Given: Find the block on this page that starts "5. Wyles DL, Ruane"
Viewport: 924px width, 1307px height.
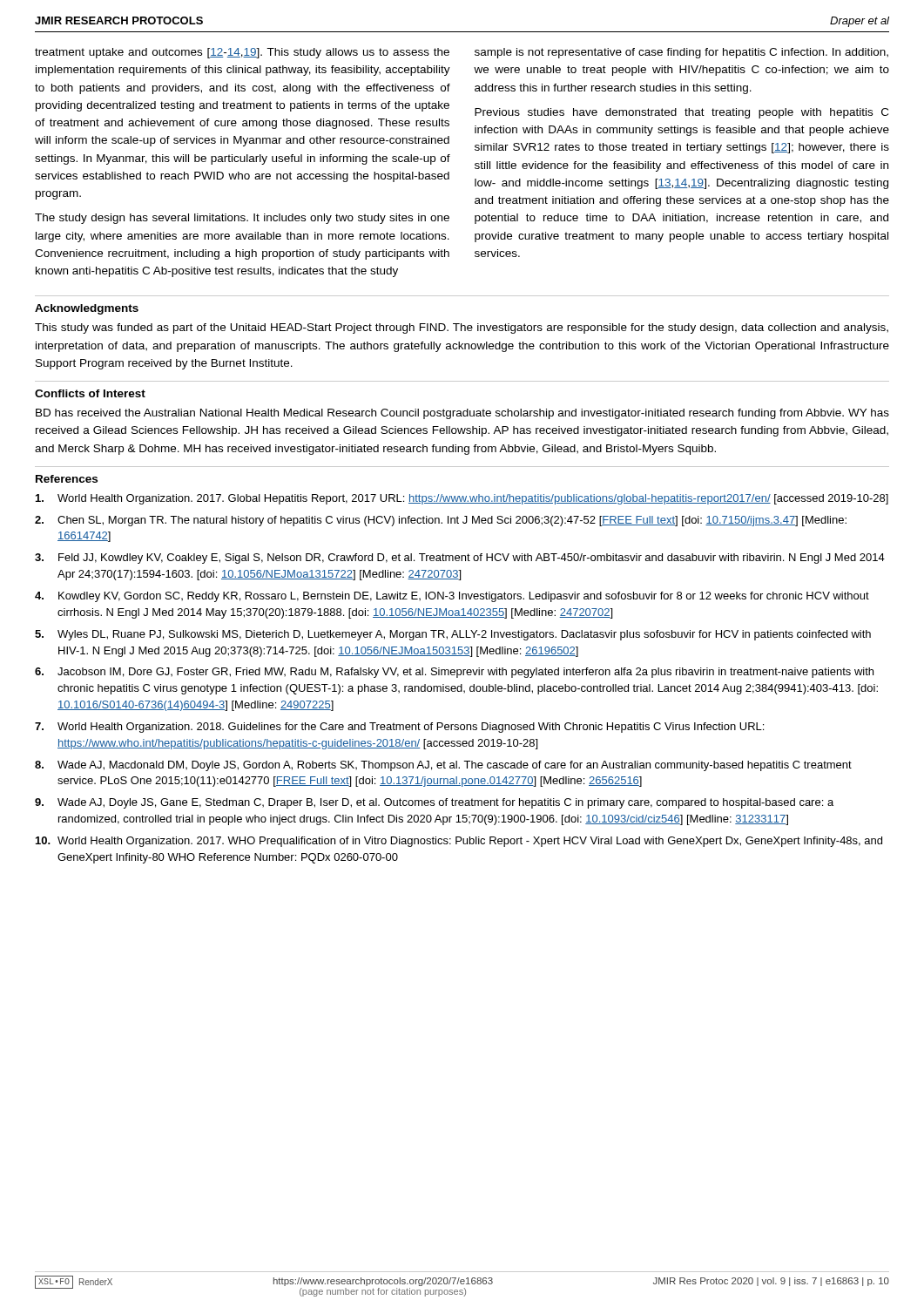Looking at the screenshot, I should tap(462, 643).
